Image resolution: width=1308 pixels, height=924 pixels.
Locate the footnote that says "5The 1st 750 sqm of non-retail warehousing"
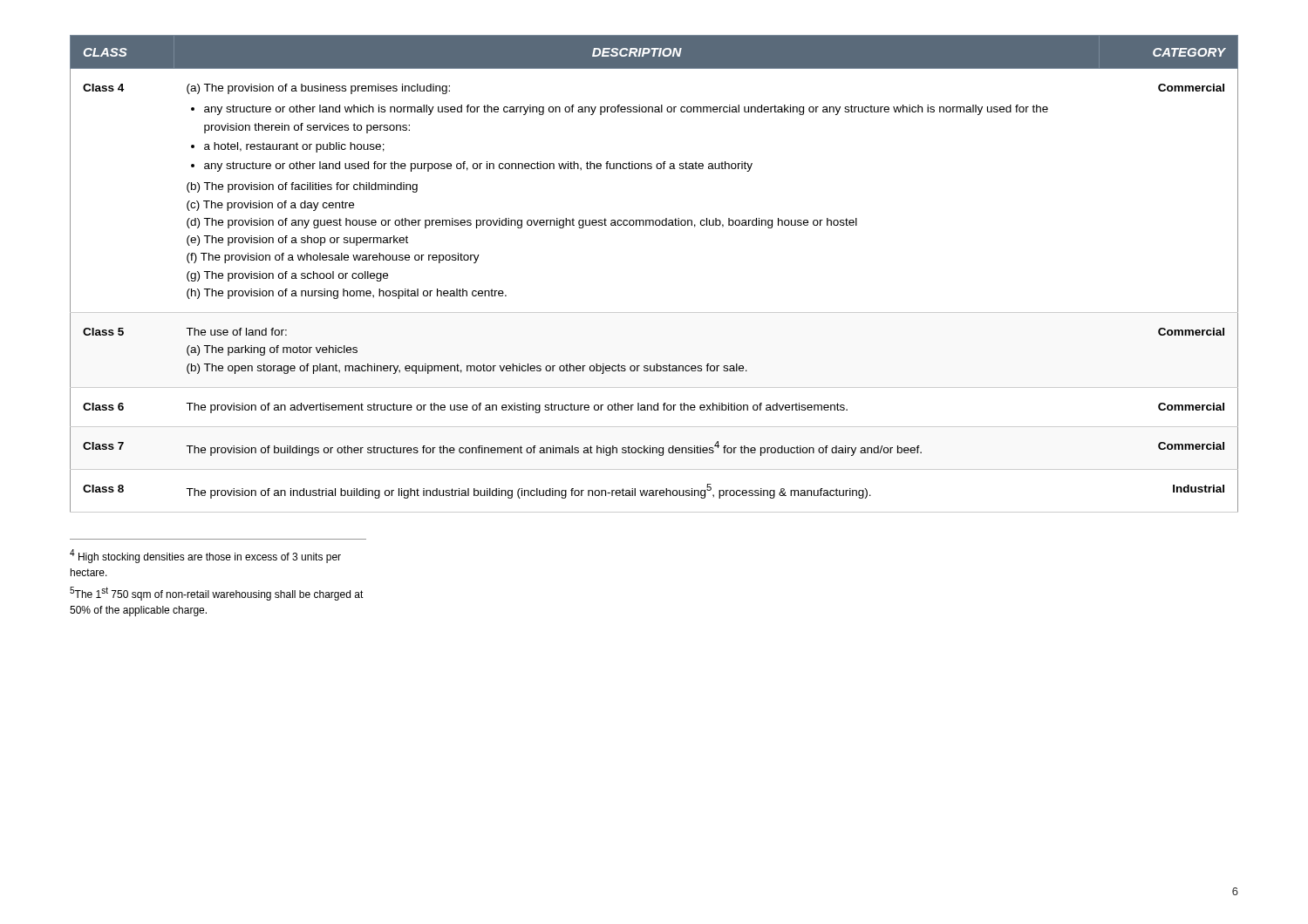[216, 601]
